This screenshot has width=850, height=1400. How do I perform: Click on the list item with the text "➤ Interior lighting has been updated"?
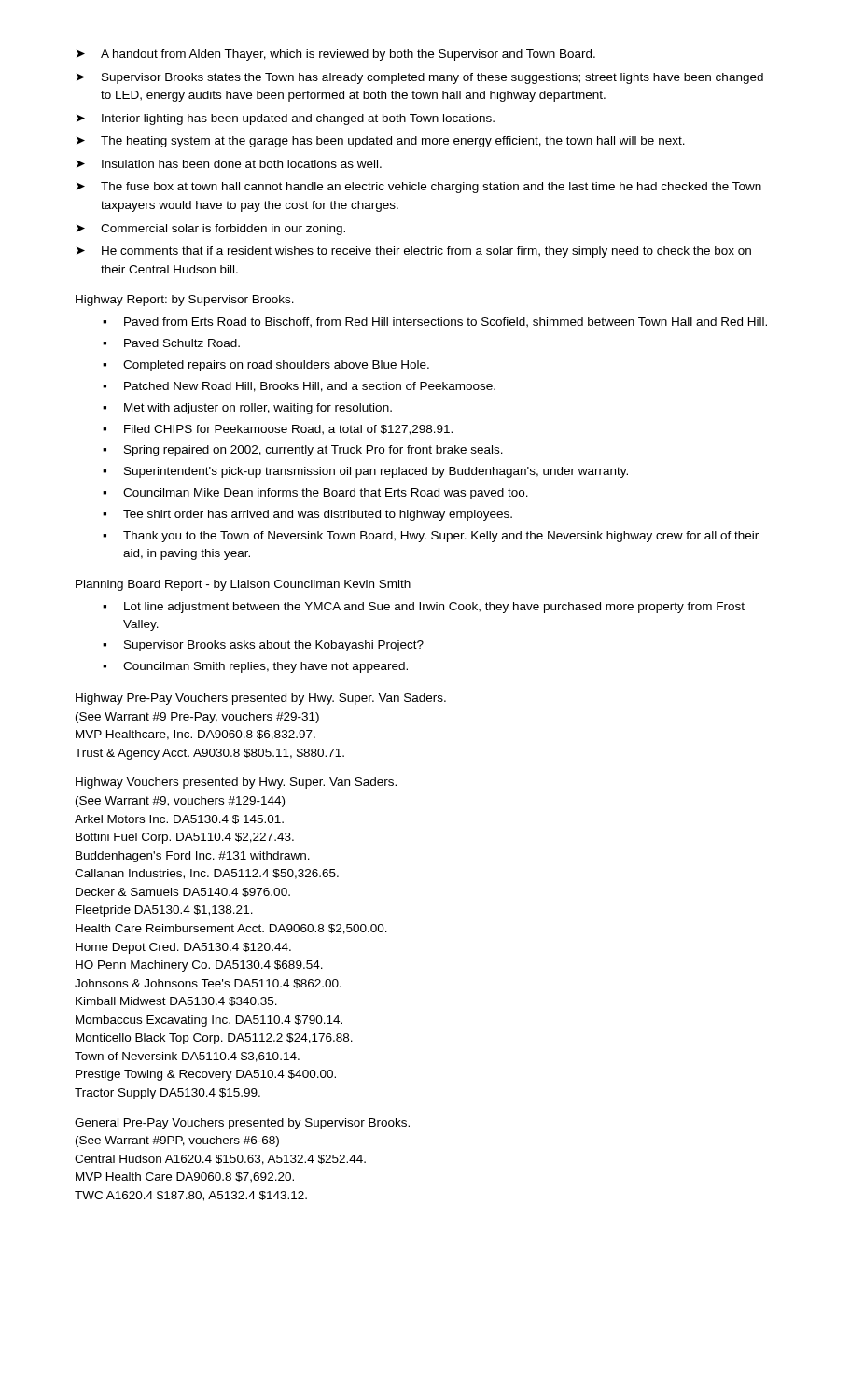click(425, 118)
